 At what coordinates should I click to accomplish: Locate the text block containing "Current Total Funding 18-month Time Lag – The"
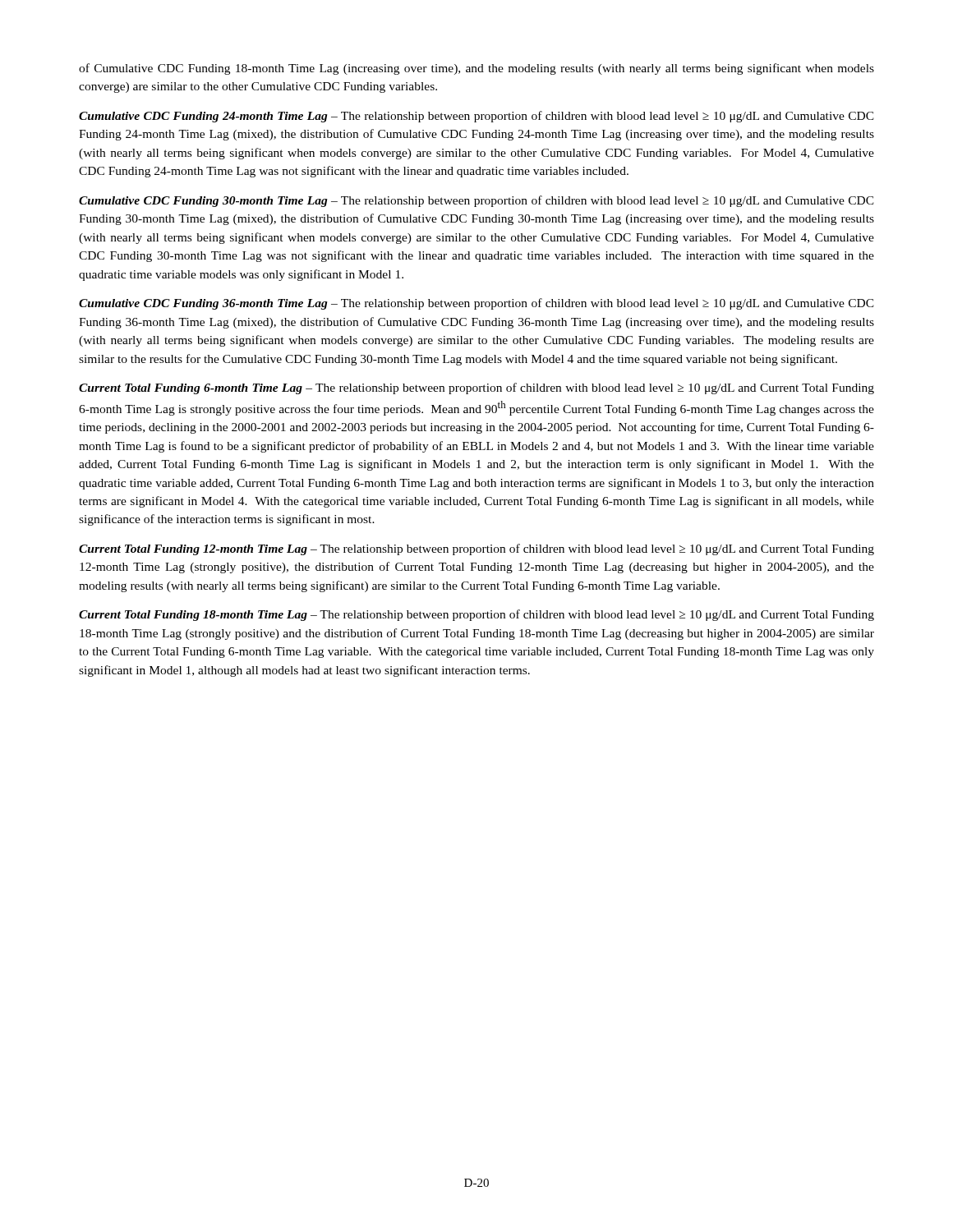click(476, 642)
